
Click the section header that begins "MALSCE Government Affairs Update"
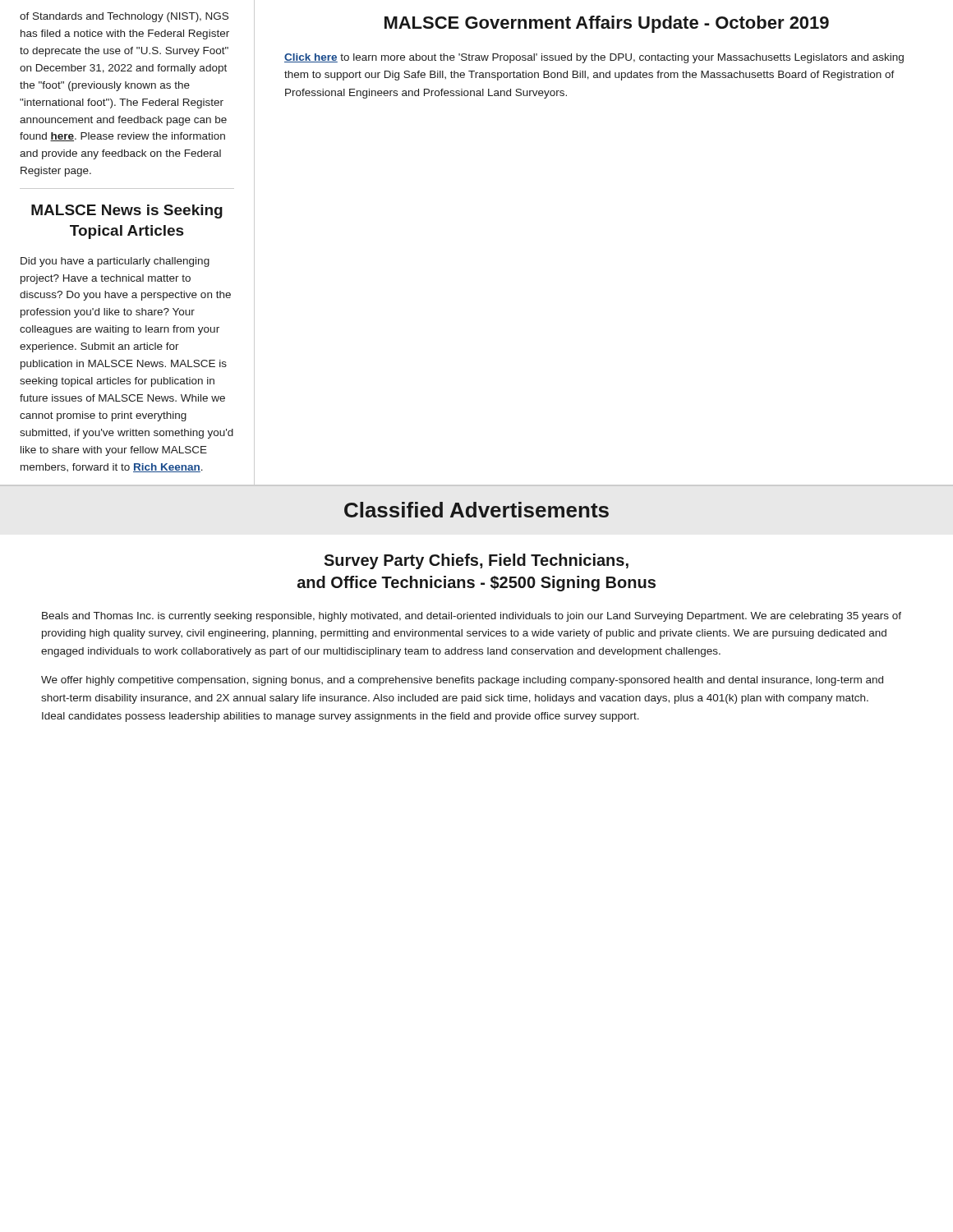606,23
